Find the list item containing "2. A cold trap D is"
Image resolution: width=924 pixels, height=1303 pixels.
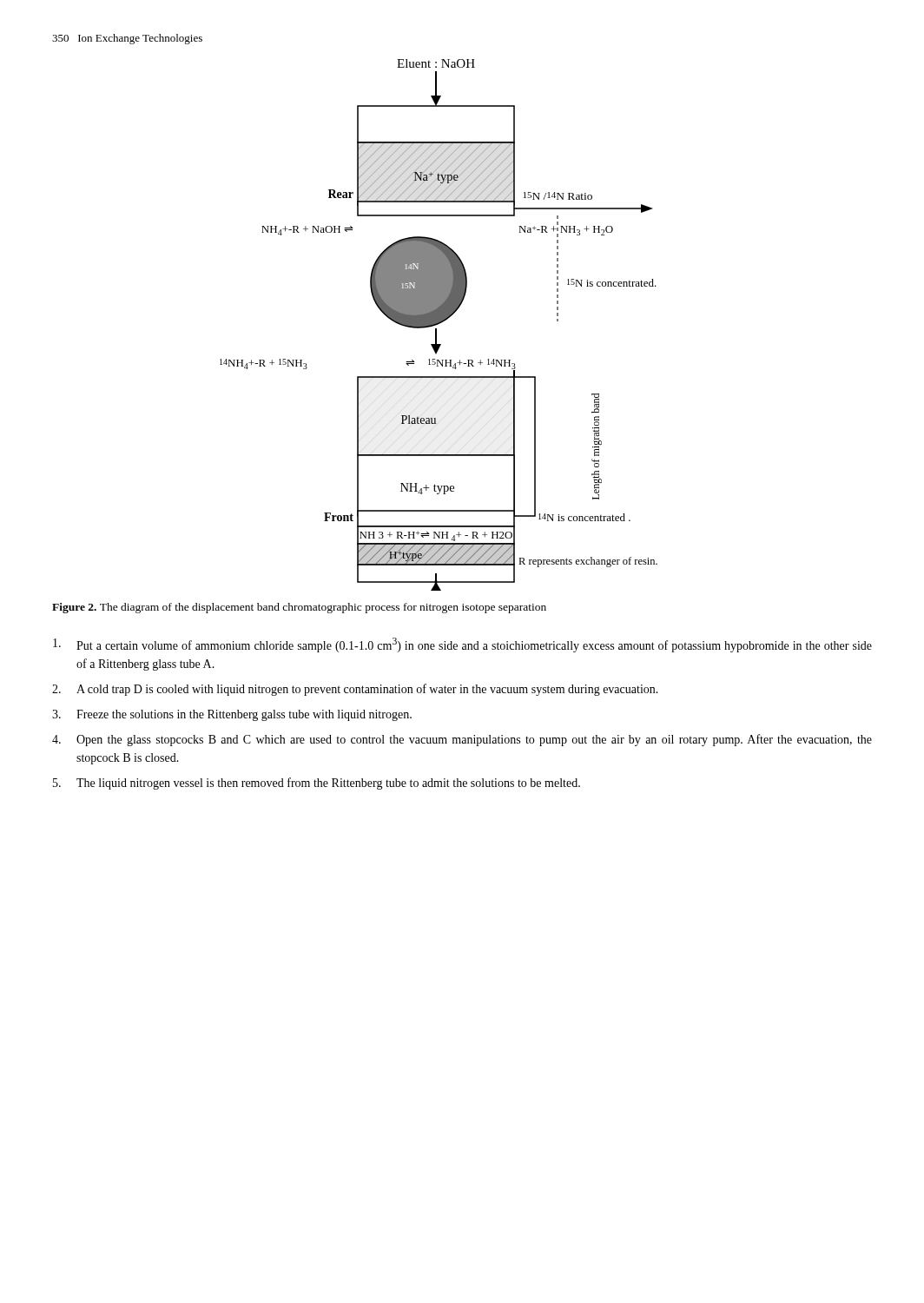[462, 689]
